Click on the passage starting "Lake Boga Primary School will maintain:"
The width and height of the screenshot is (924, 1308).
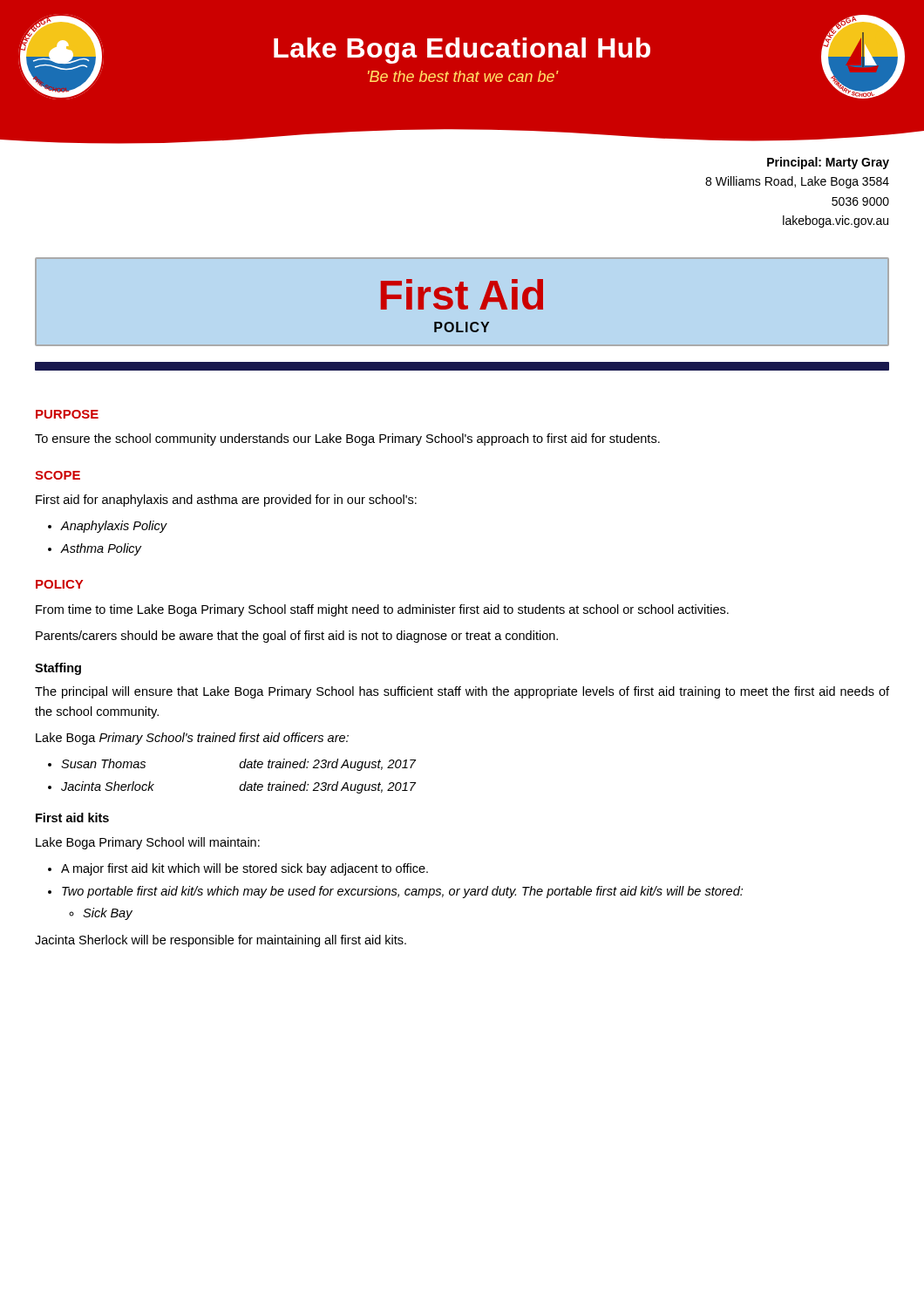(x=148, y=842)
